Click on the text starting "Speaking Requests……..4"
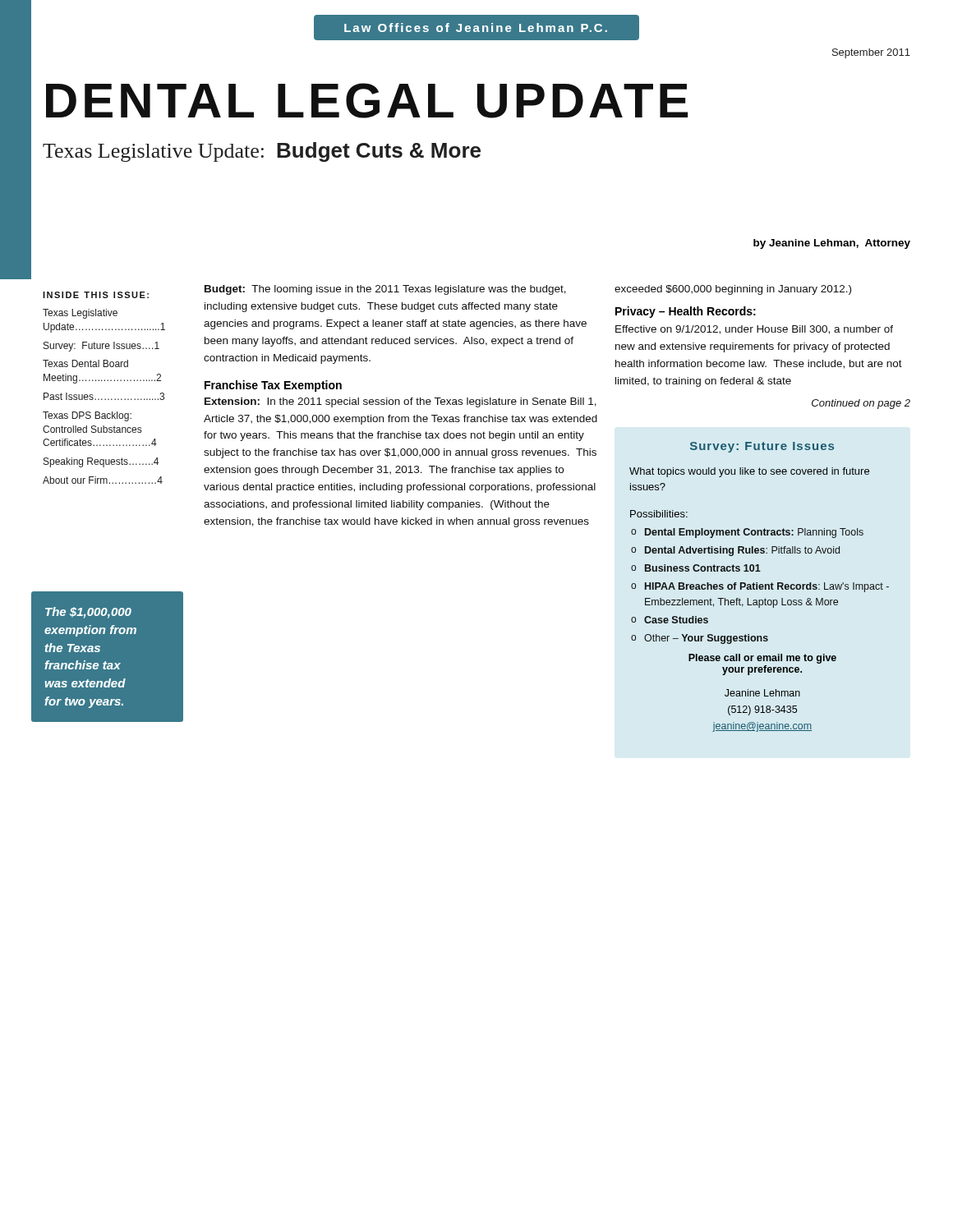The image size is (953, 1232). point(101,462)
